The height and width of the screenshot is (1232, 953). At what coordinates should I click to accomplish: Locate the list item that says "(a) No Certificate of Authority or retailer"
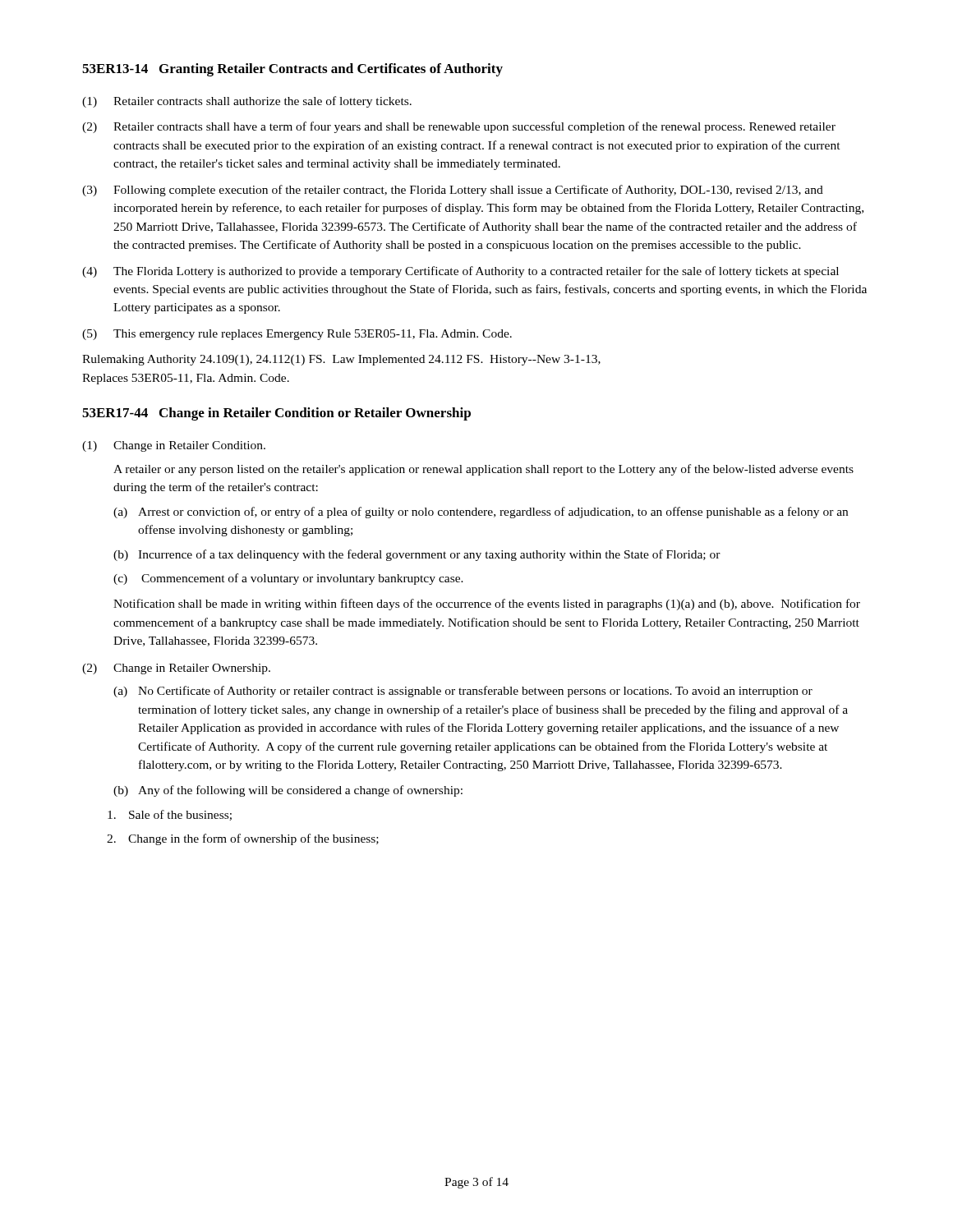pos(492,728)
